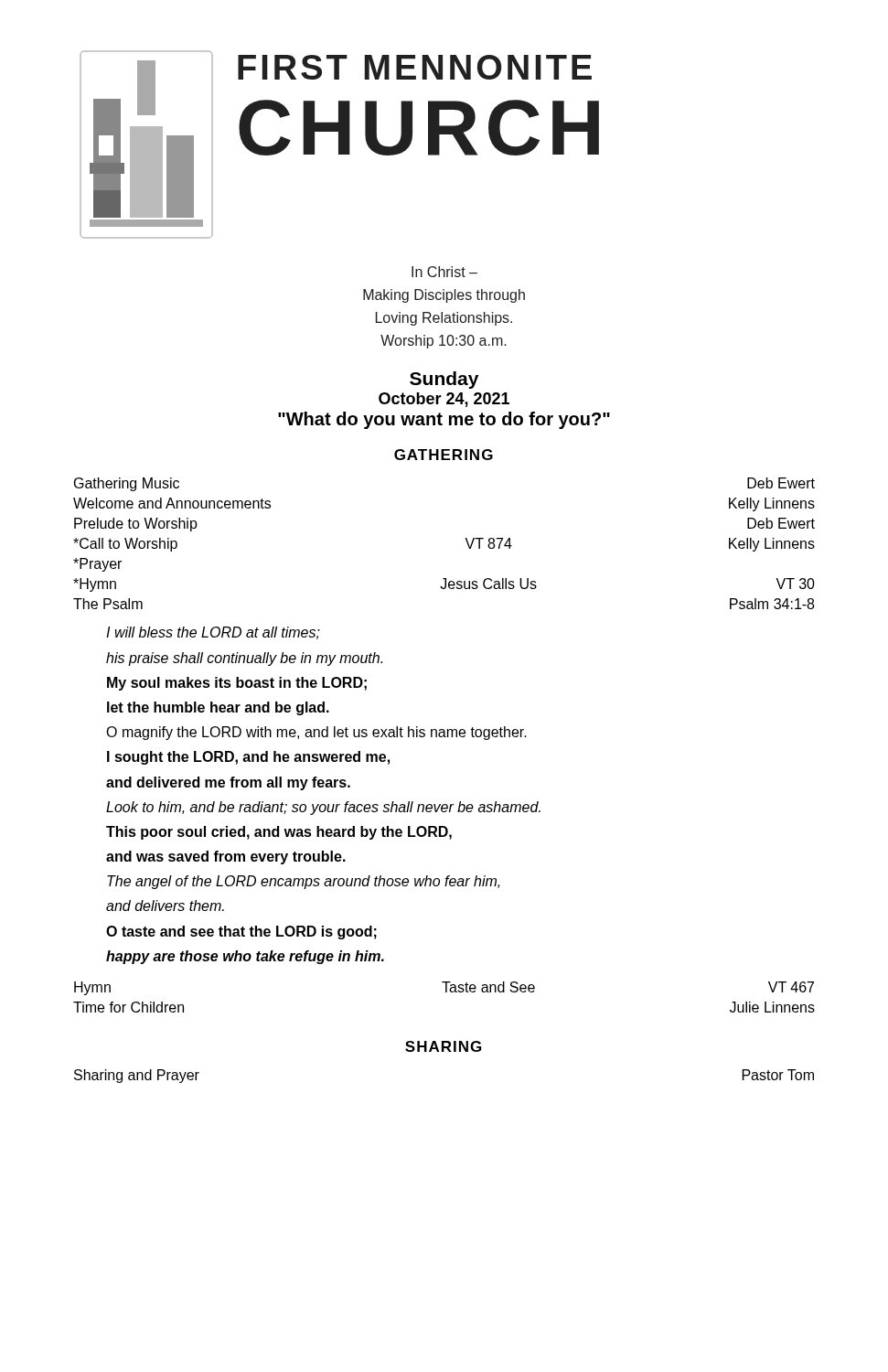
Task: Select the table that reads "Kelly Linnens"
Action: [x=444, y=545]
